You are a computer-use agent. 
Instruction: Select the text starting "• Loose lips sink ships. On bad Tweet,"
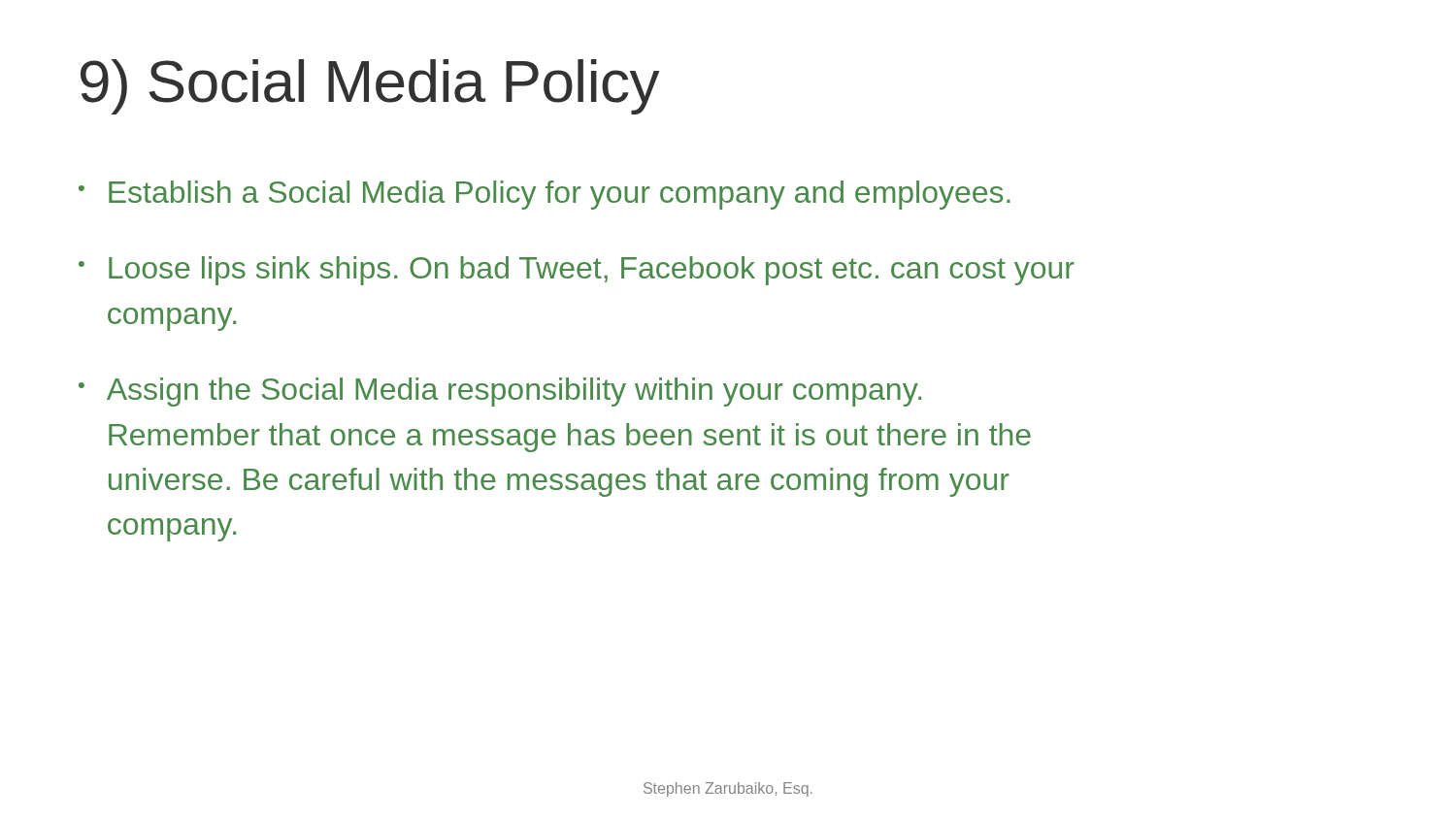[728, 291]
